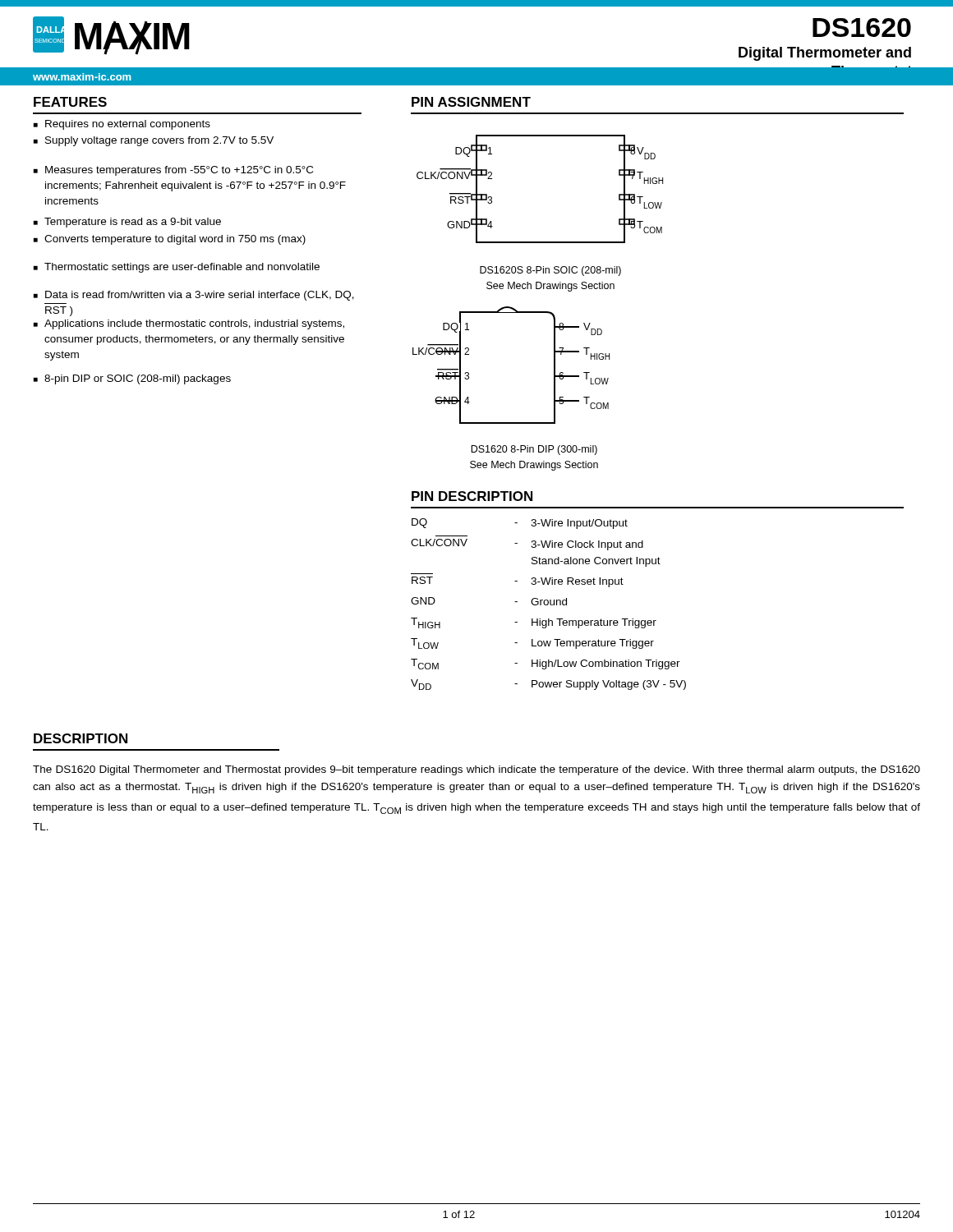
Task: Where does it say "DS1620S 8-Pin SOIC (208-mil)See Mech Drawings Section"?
Action: [x=550, y=278]
